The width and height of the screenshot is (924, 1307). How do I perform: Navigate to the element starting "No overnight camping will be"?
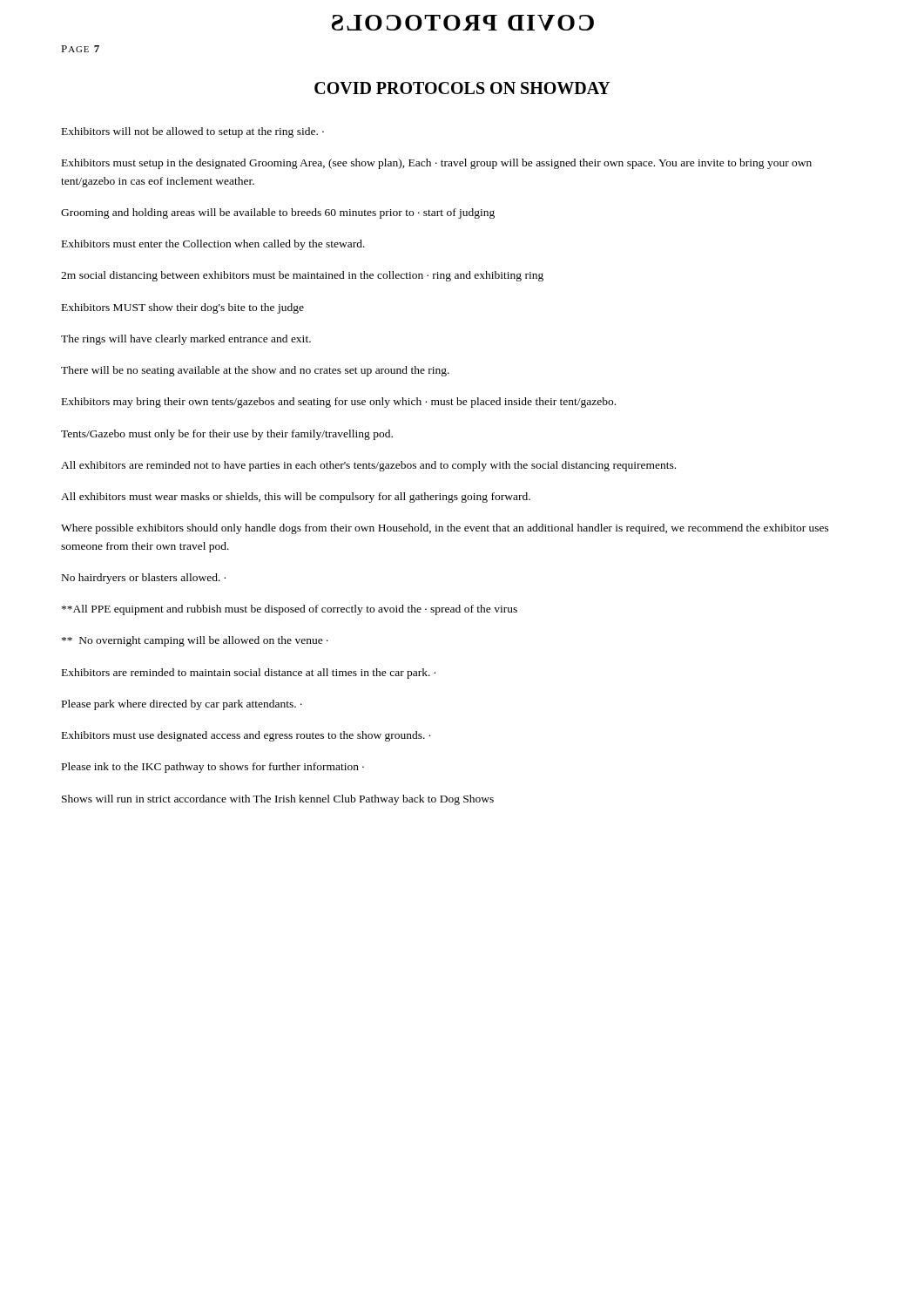pyautogui.click(x=195, y=640)
